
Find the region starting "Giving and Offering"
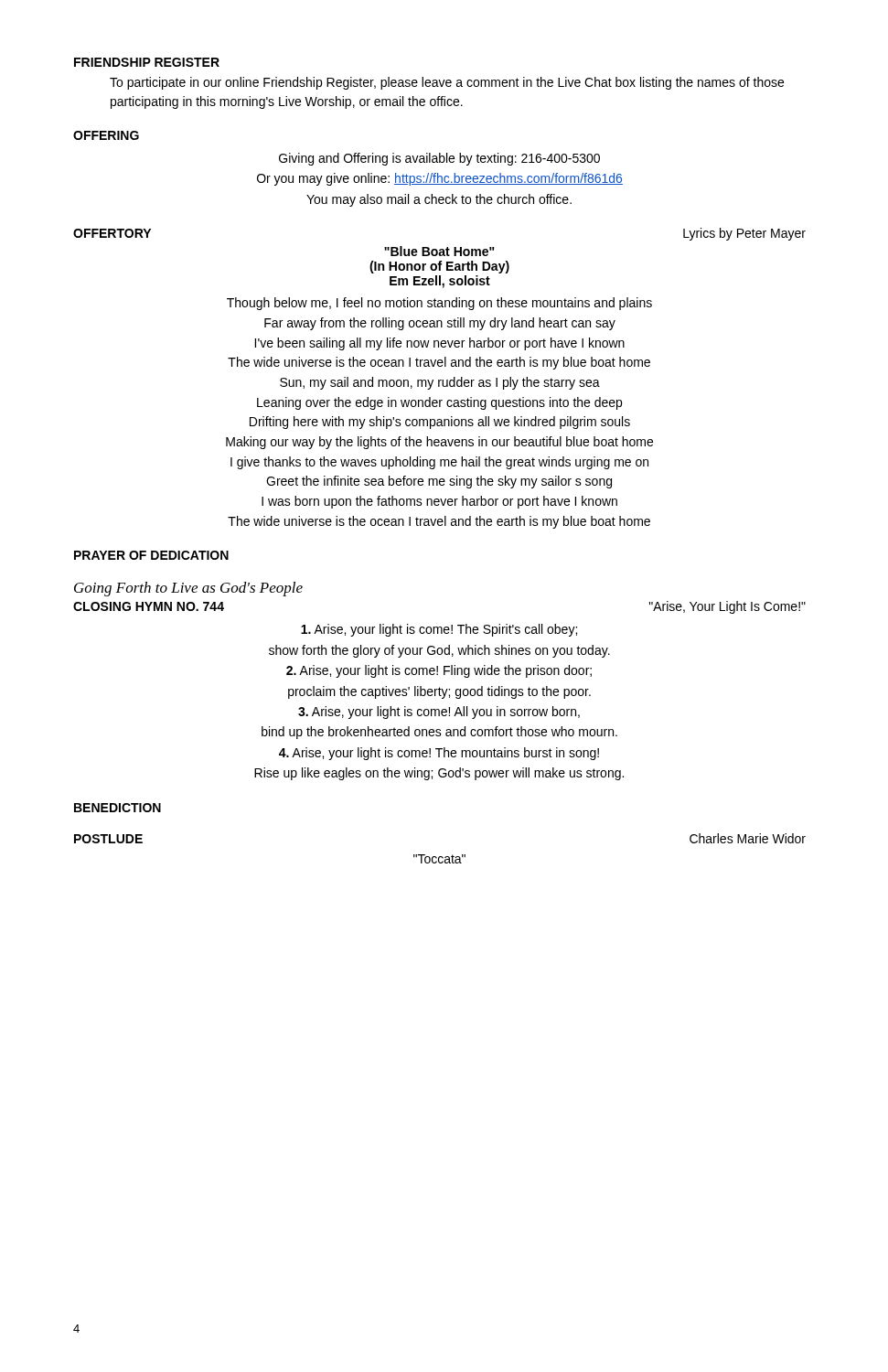[439, 179]
